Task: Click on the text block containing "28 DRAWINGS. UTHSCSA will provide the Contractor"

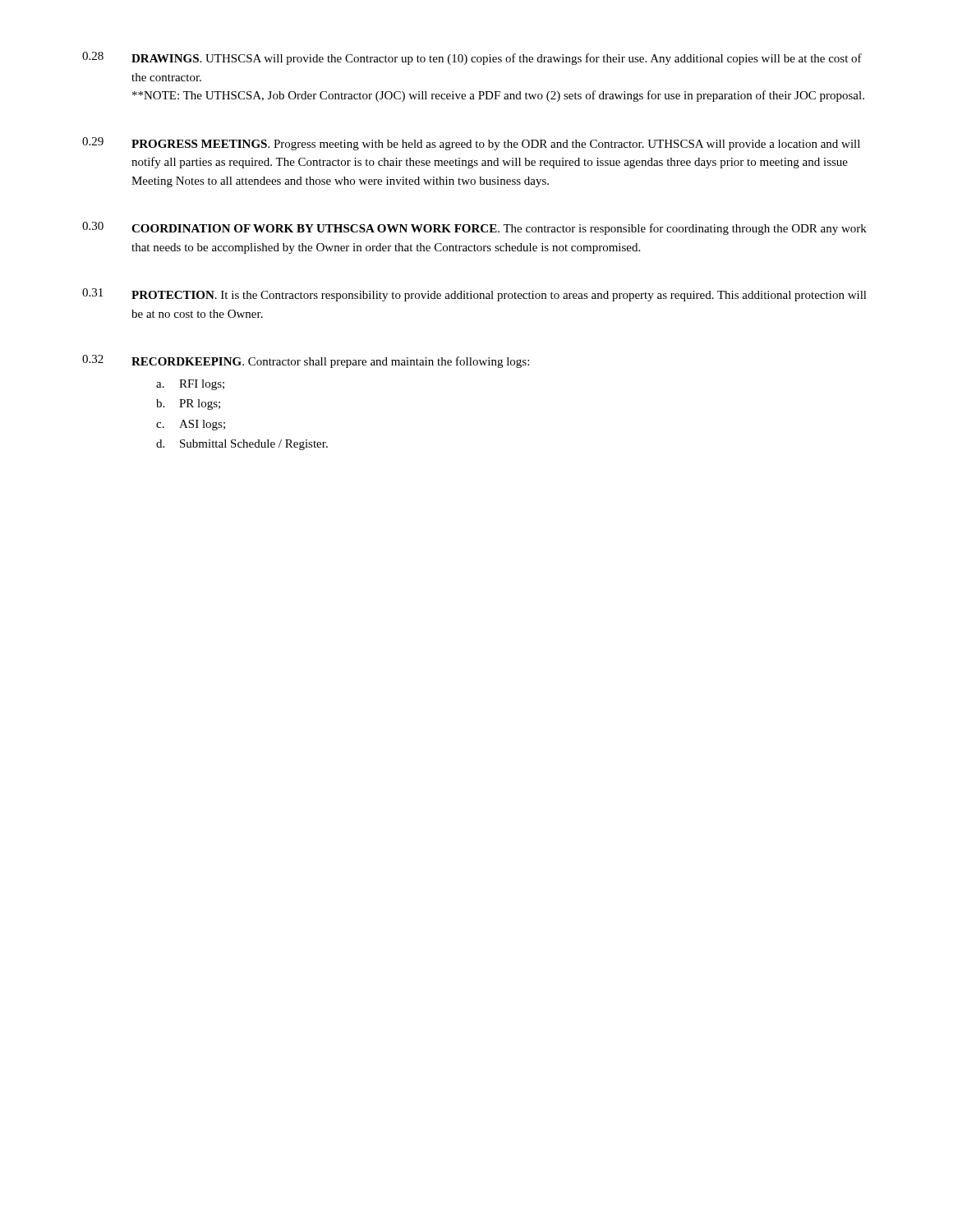Action: (472, 58)
